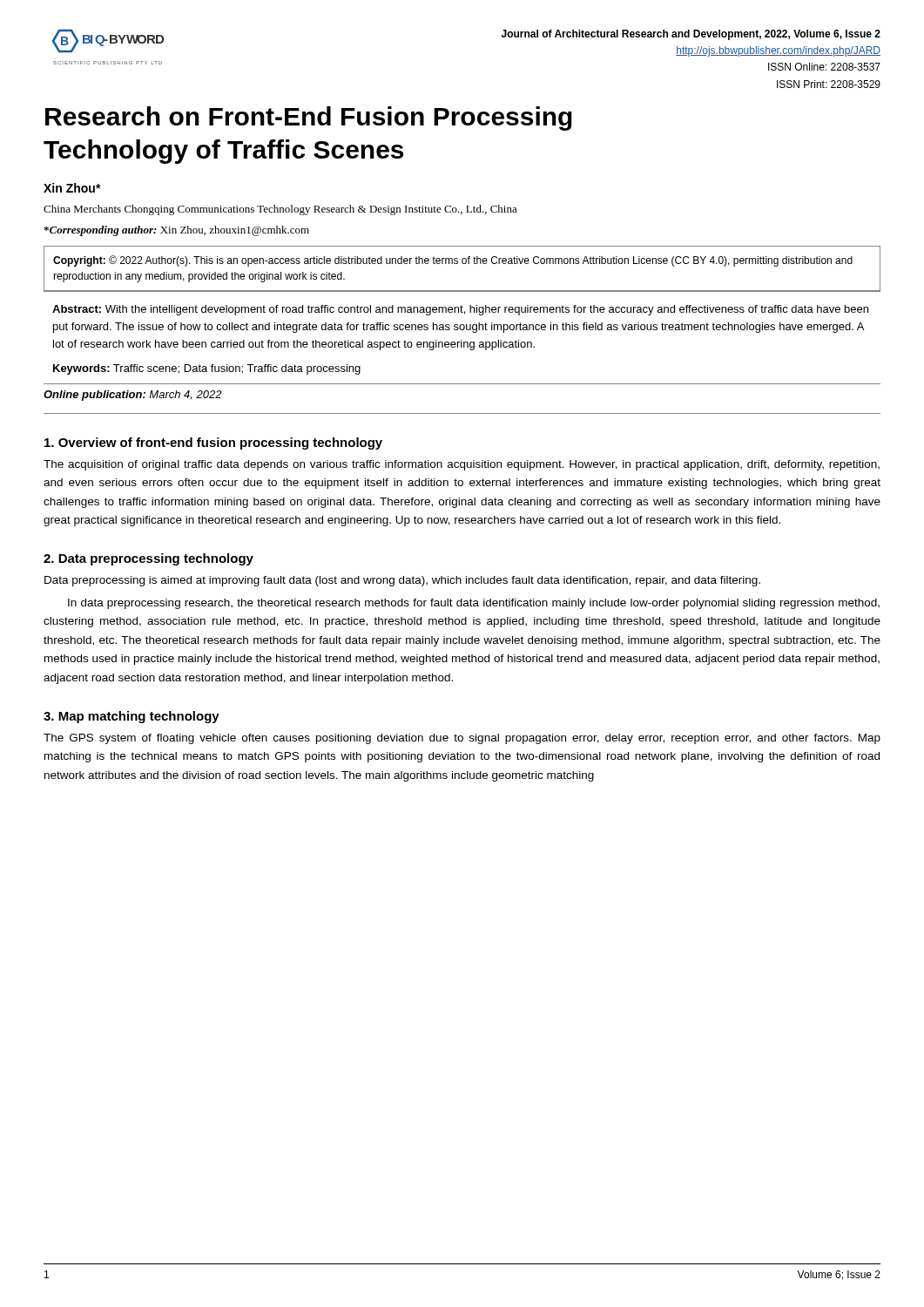Click on the logo
The width and height of the screenshot is (924, 1307).
point(122,56)
